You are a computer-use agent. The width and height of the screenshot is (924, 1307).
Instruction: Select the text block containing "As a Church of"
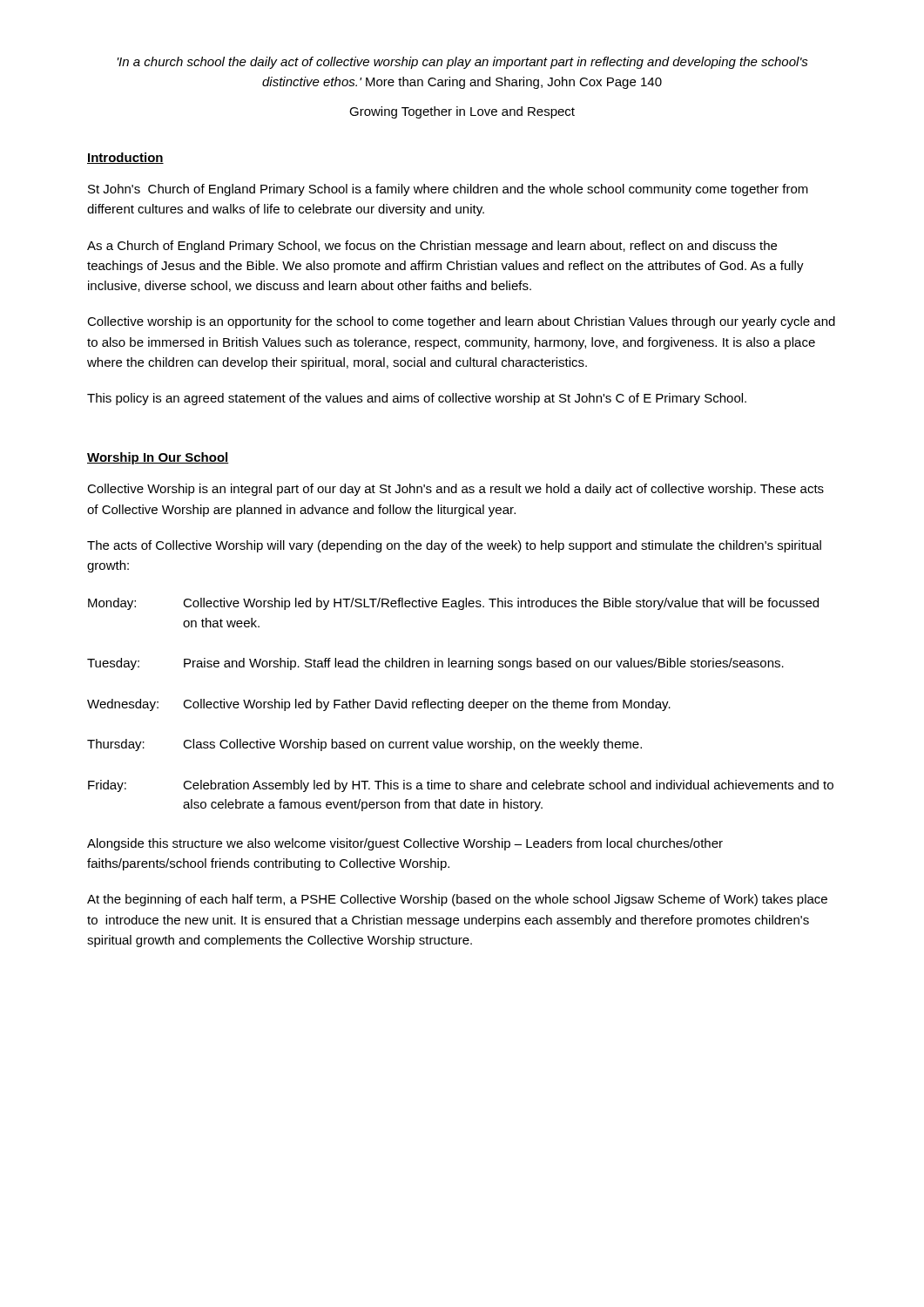[445, 265]
